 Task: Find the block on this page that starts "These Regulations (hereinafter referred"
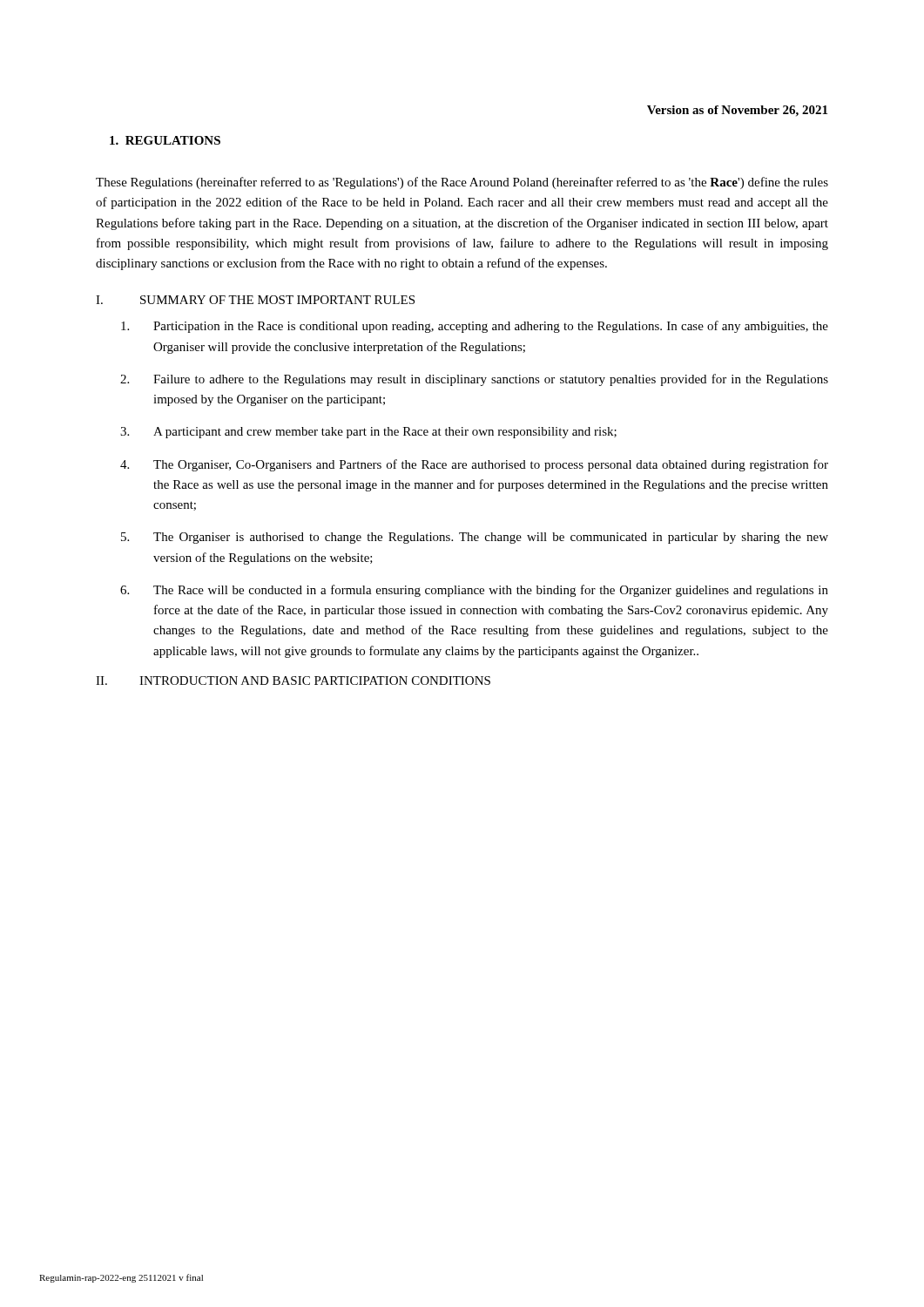[x=462, y=223]
